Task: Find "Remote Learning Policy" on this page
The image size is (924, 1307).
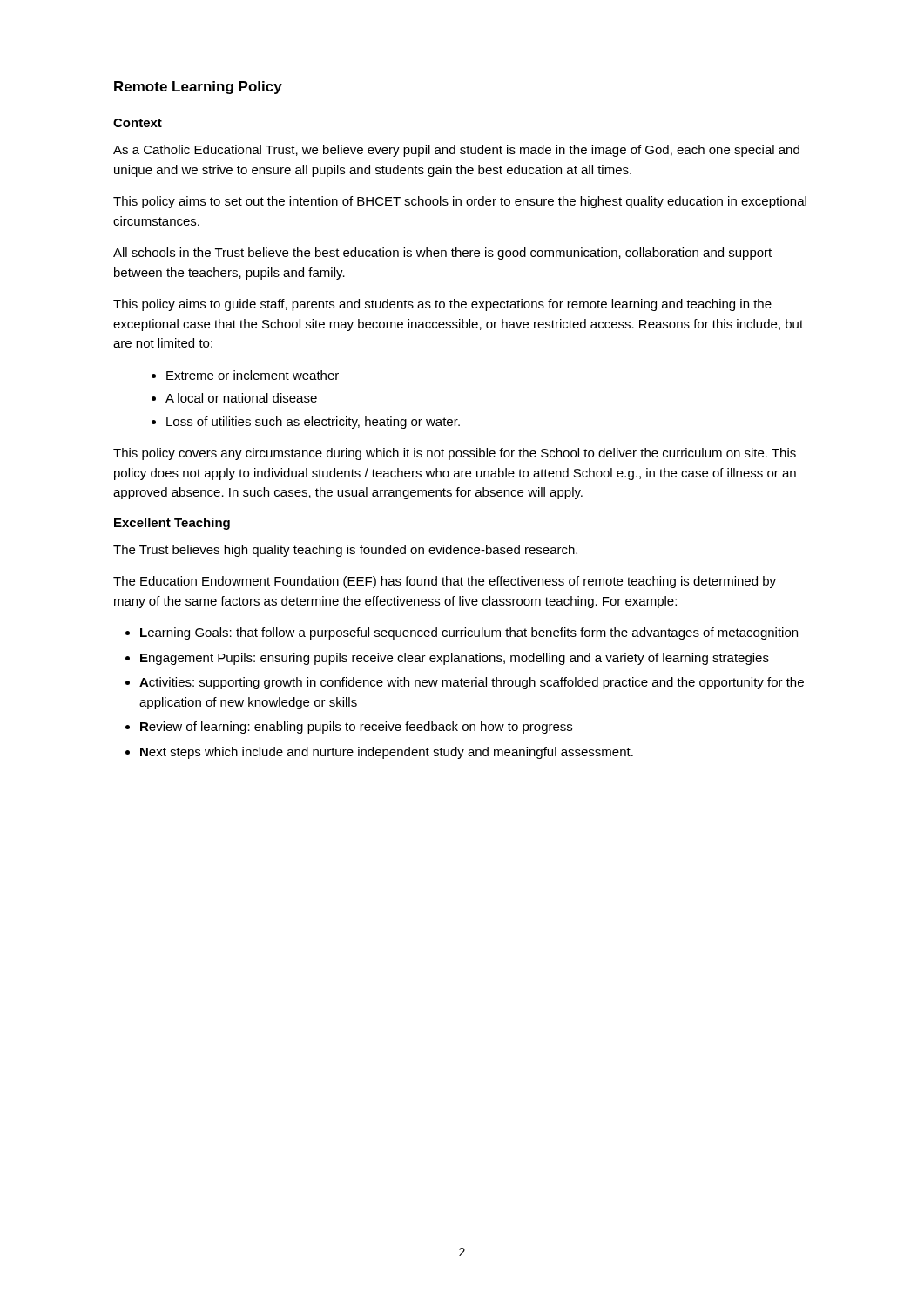Action: coord(198,87)
